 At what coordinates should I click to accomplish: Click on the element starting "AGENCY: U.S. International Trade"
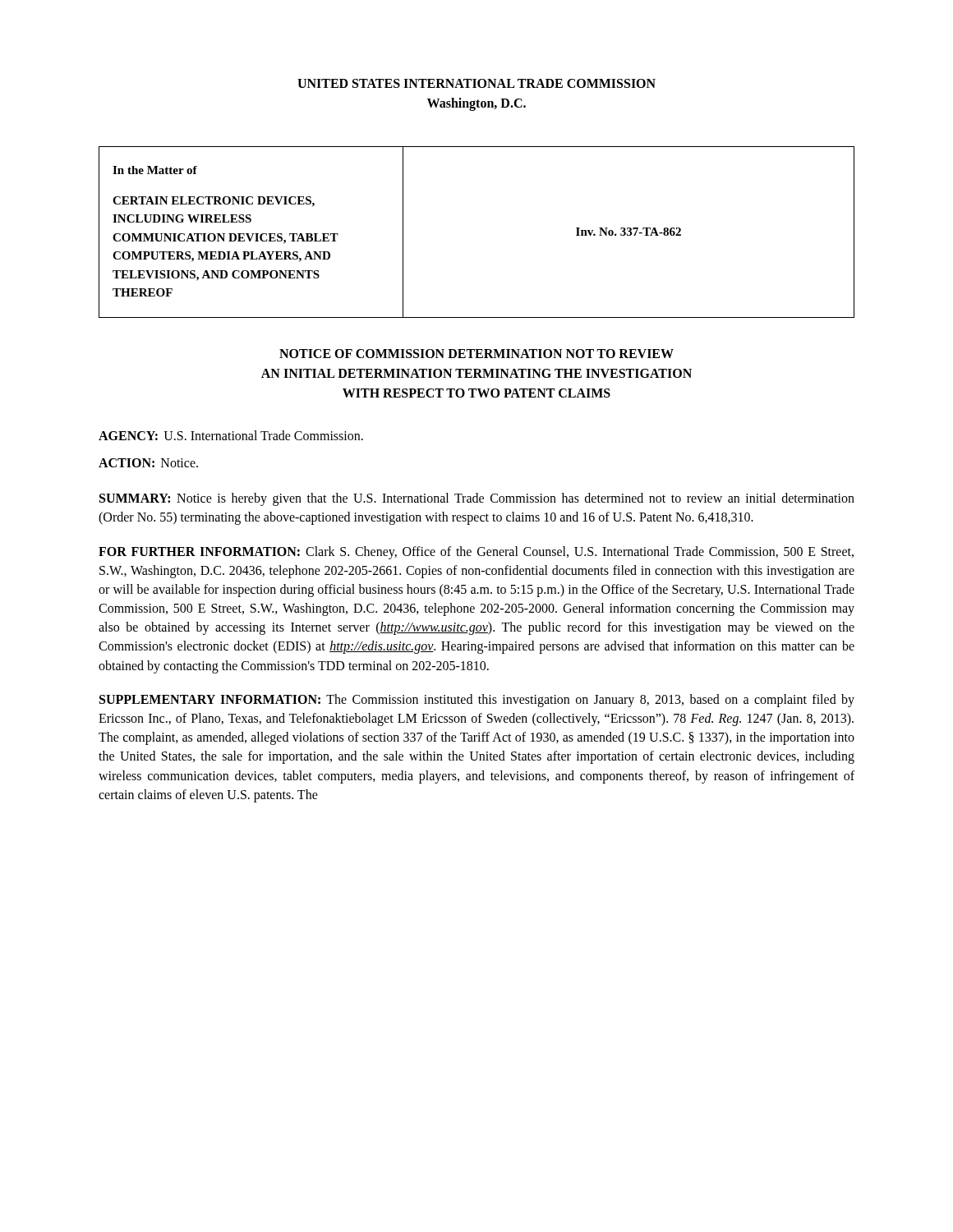pos(231,436)
